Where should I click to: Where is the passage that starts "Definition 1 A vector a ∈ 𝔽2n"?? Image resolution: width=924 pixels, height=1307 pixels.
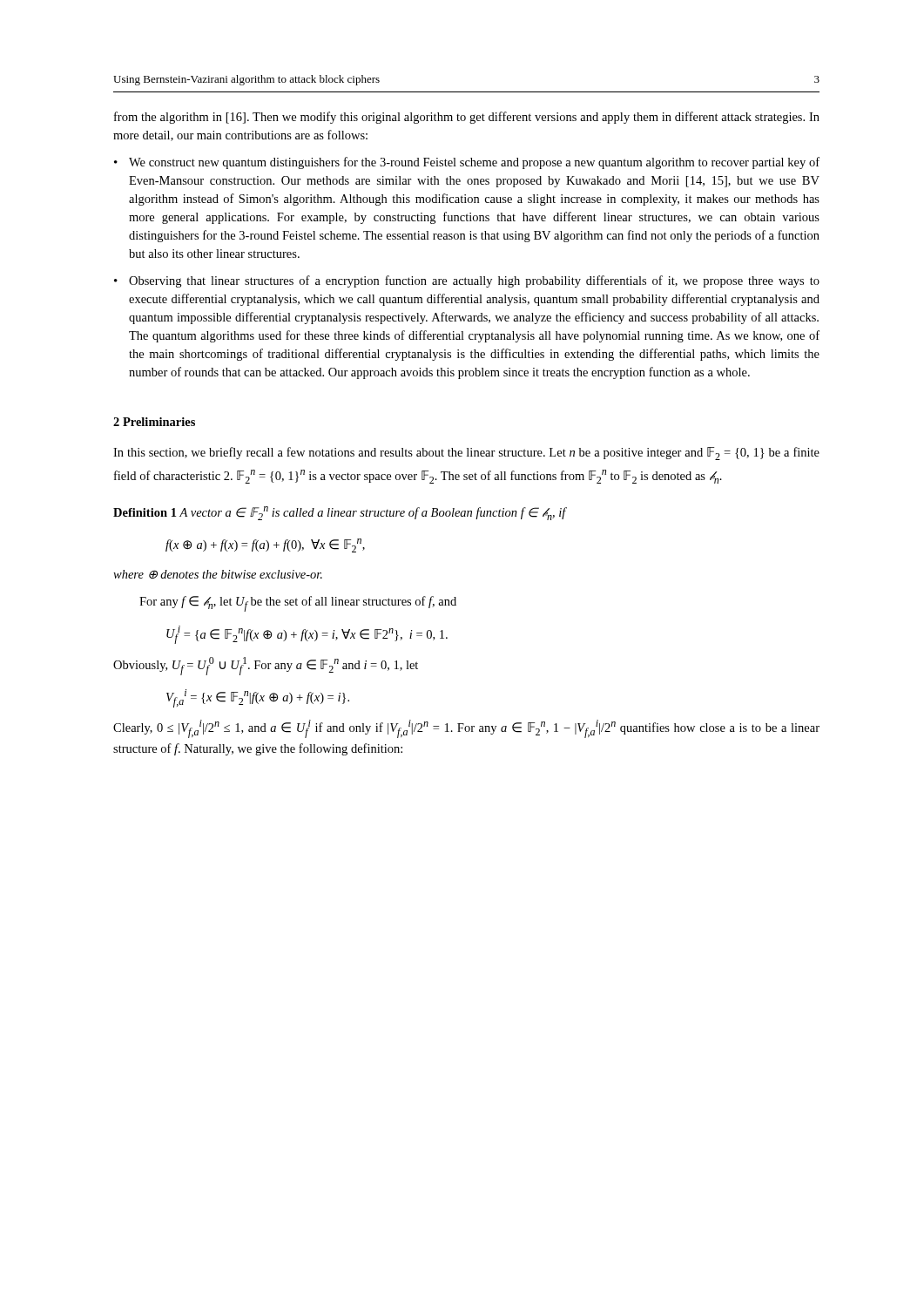coord(340,513)
